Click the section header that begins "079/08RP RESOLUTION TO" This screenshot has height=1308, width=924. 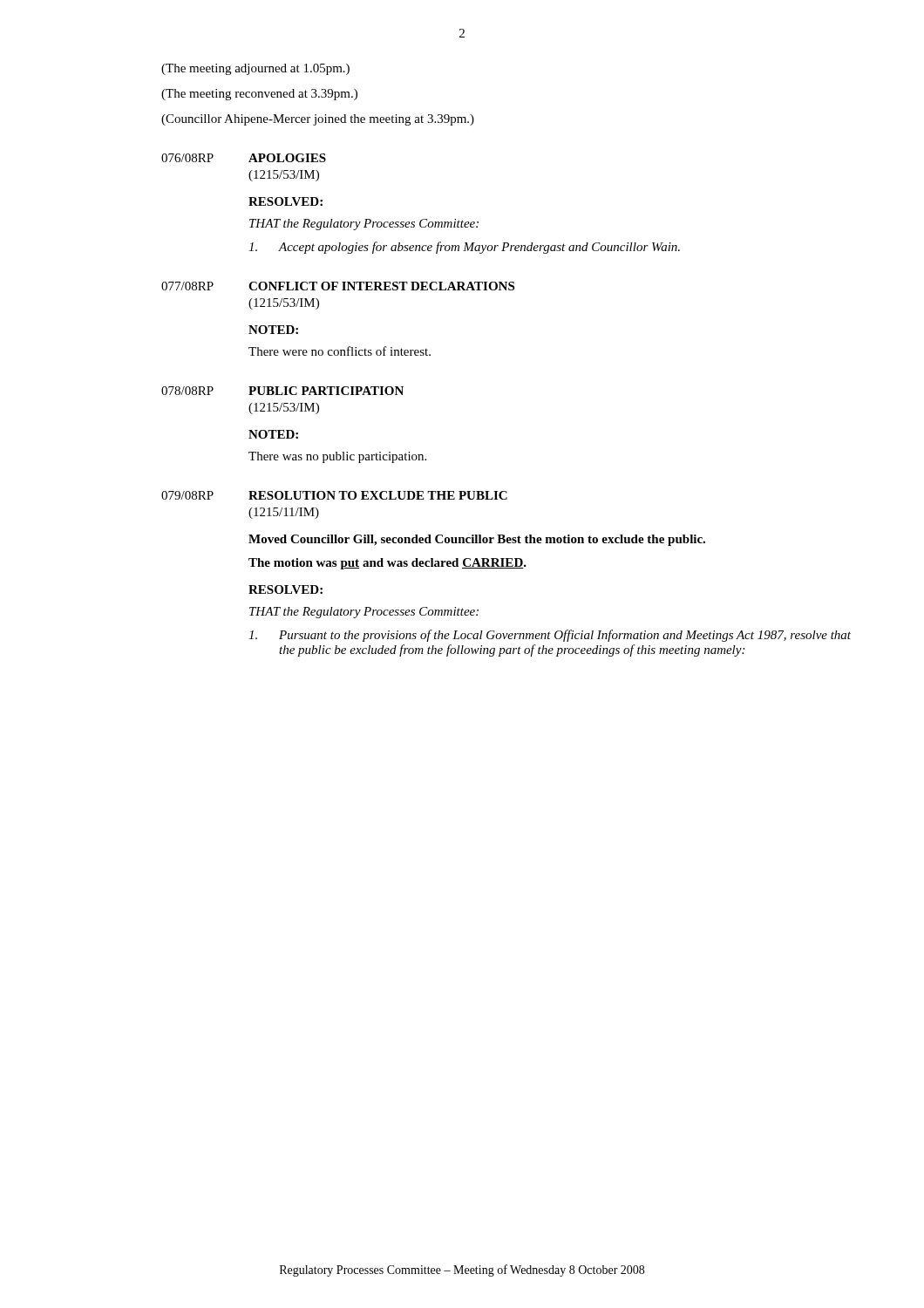tap(508, 504)
